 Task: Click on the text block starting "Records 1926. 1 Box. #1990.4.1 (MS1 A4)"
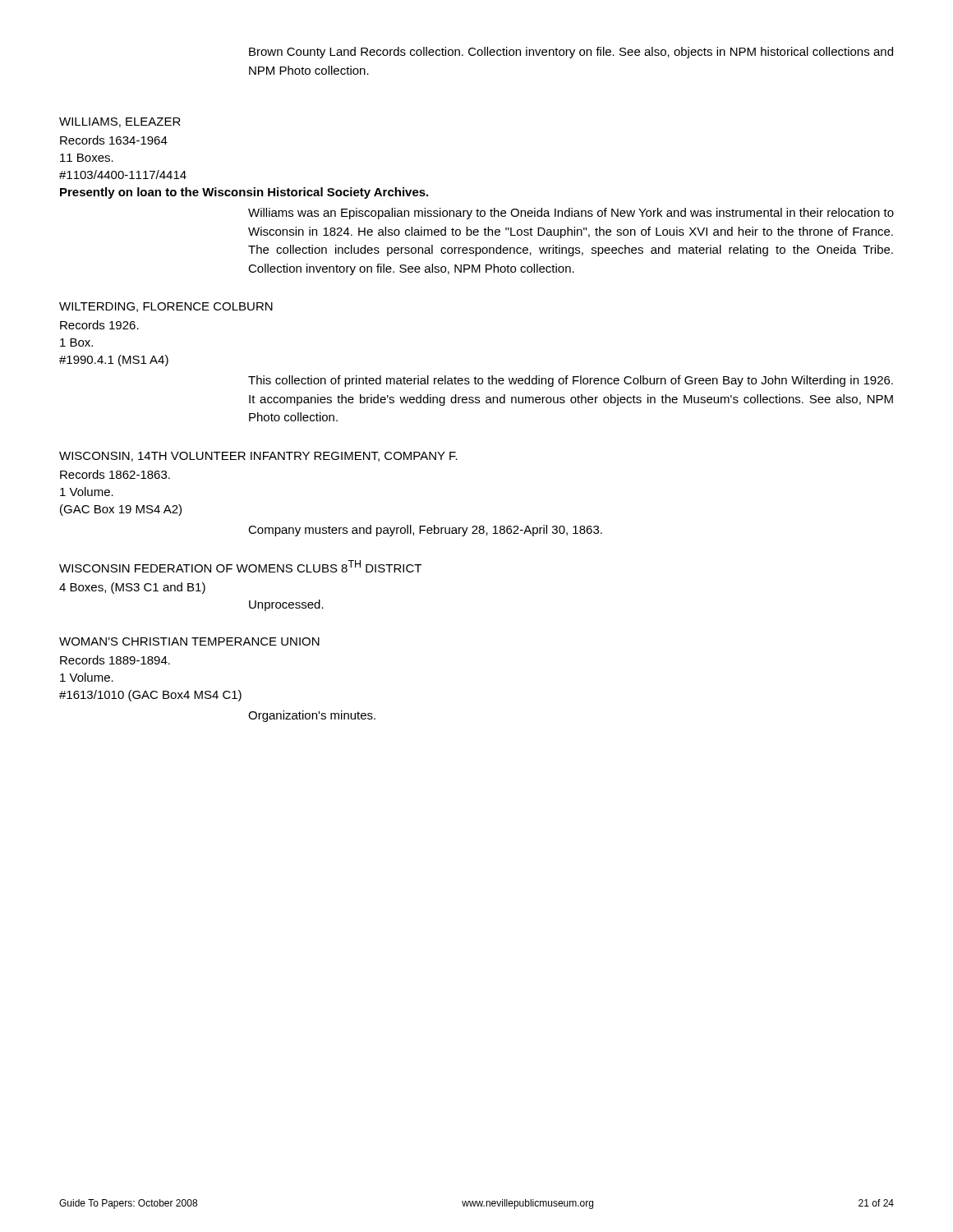click(x=99, y=325)
